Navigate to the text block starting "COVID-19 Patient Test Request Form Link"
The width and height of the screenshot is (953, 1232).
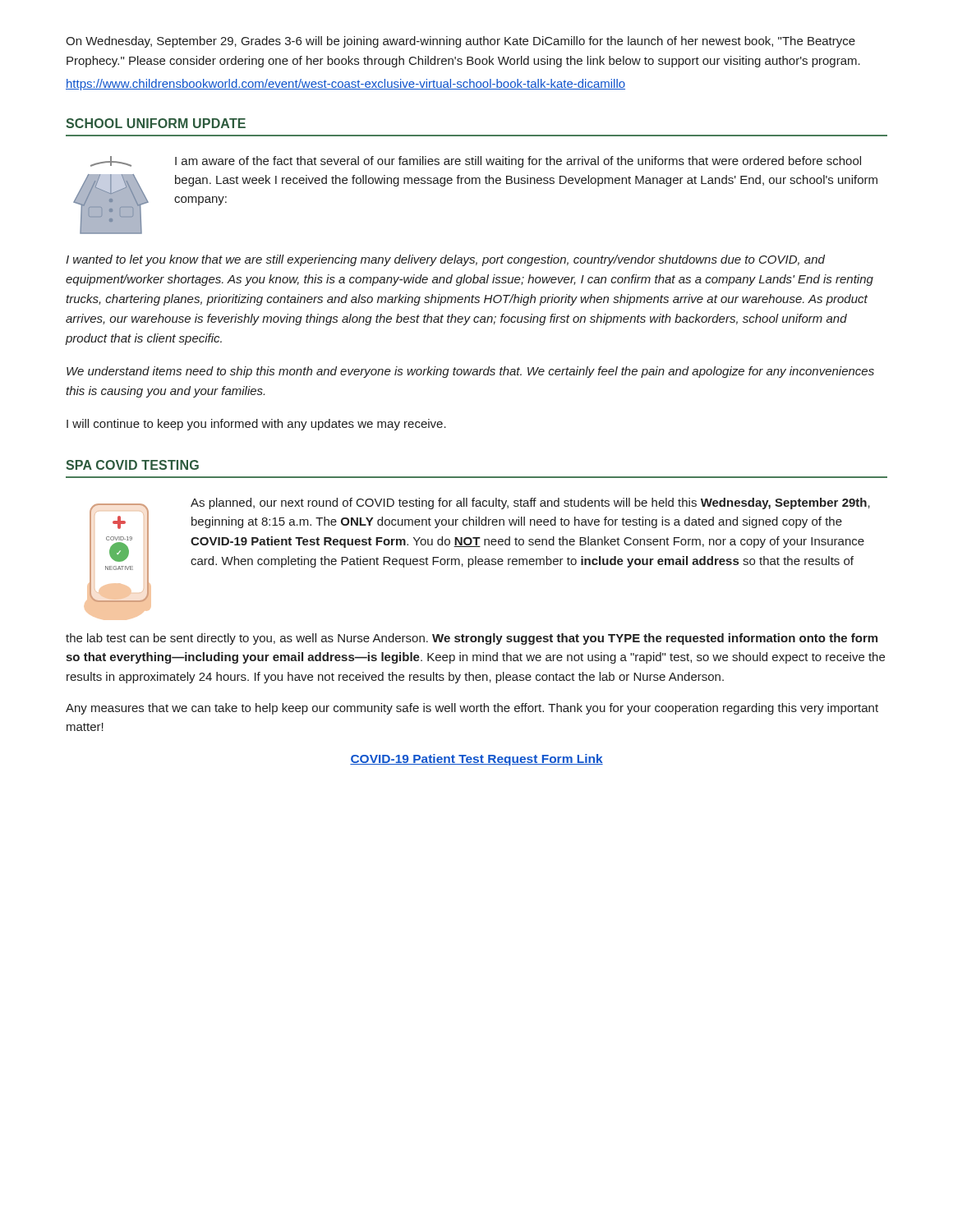pyautogui.click(x=476, y=758)
